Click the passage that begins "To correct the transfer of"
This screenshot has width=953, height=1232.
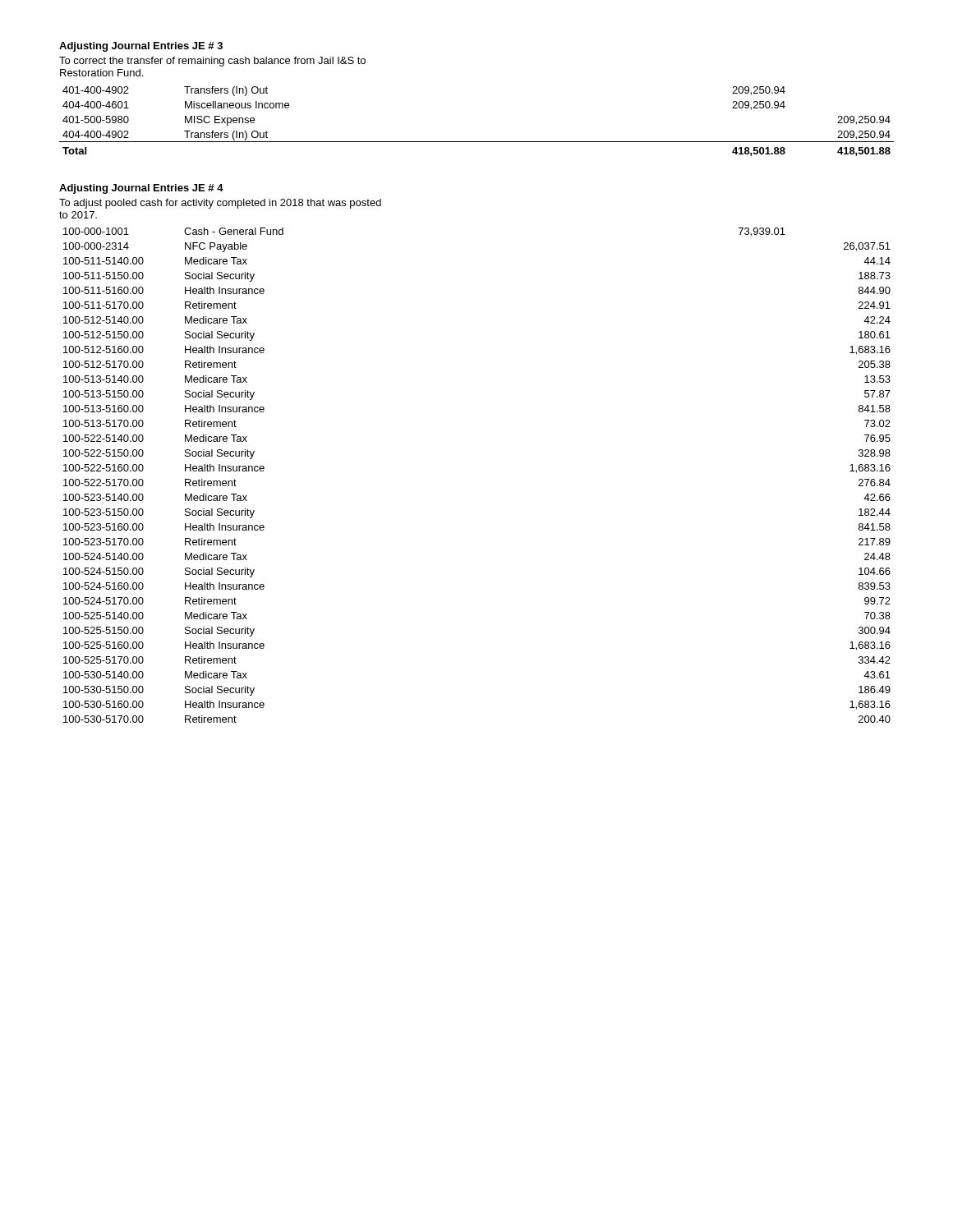click(x=213, y=67)
